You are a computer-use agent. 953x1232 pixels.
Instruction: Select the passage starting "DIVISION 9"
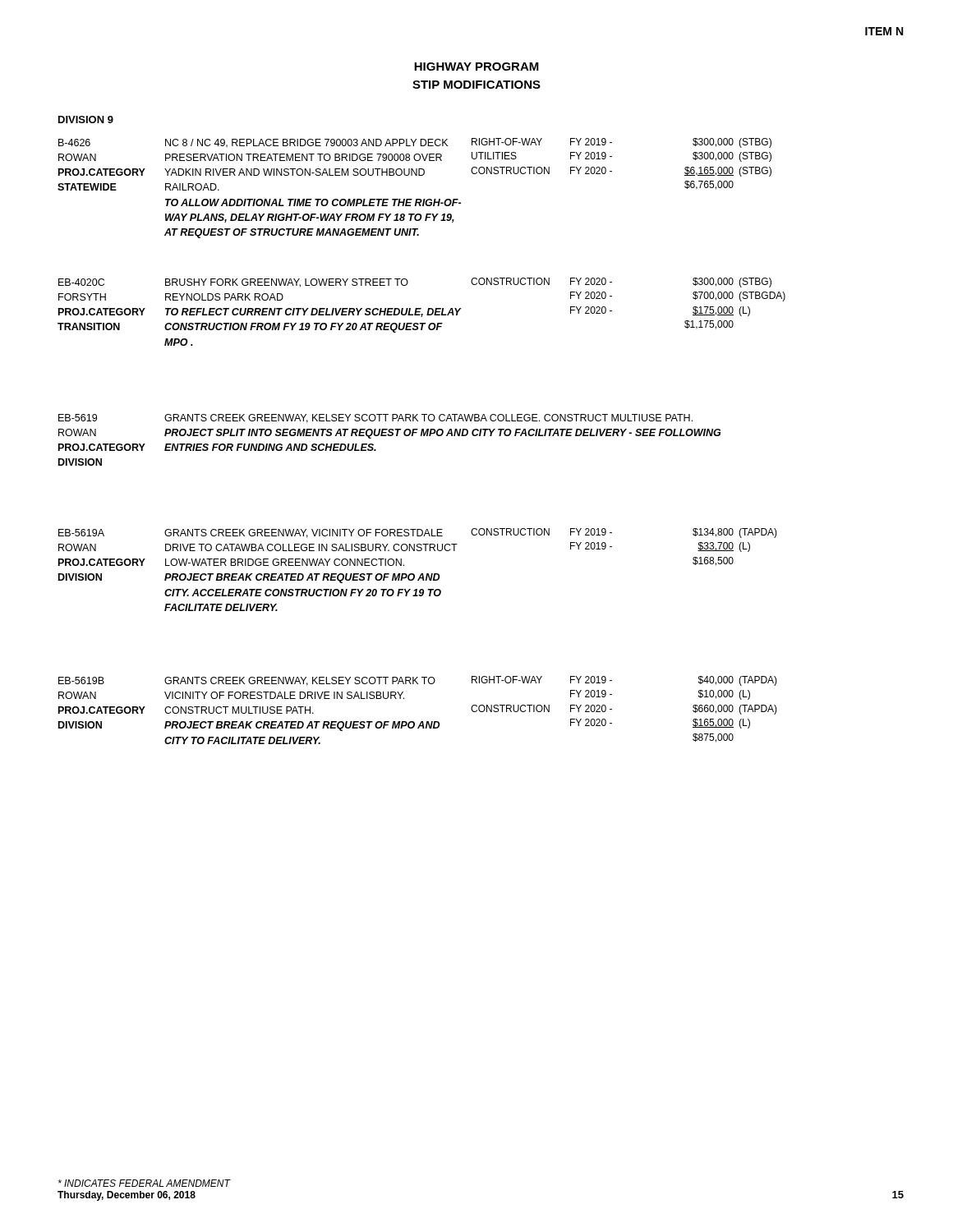pos(85,120)
